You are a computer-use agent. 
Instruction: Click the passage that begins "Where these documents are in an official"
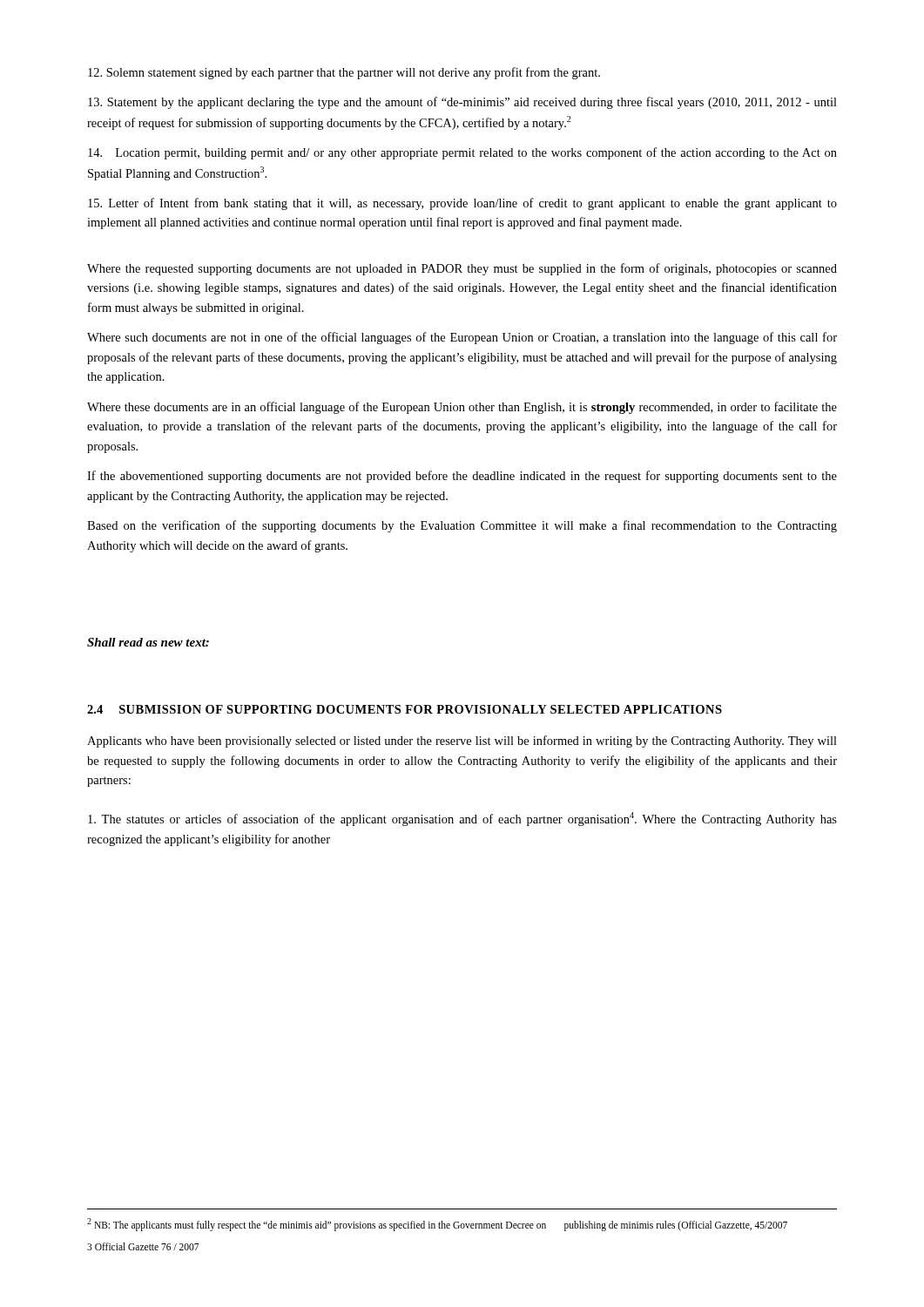(x=462, y=426)
